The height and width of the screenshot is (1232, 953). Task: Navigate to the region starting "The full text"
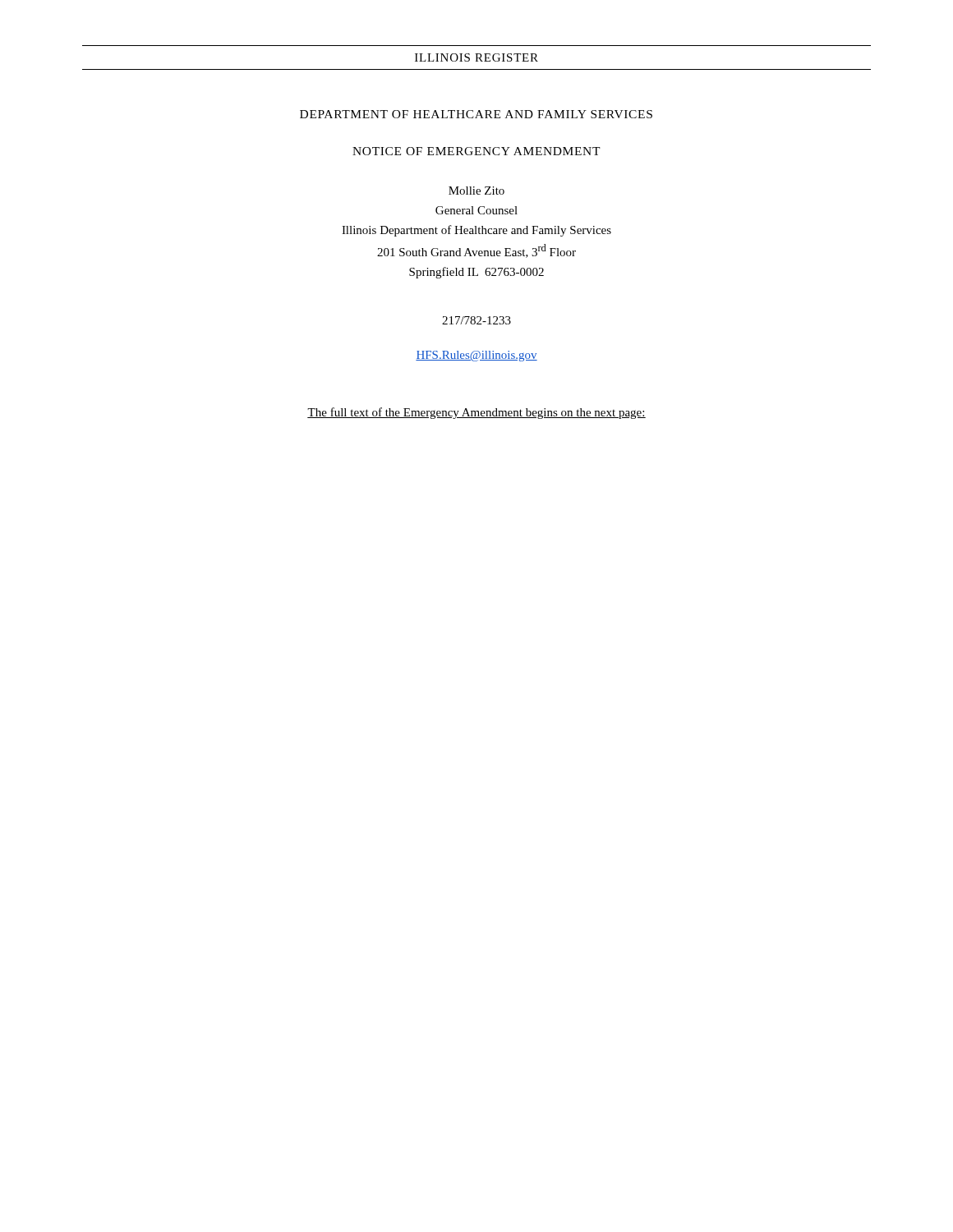click(476, 412)
